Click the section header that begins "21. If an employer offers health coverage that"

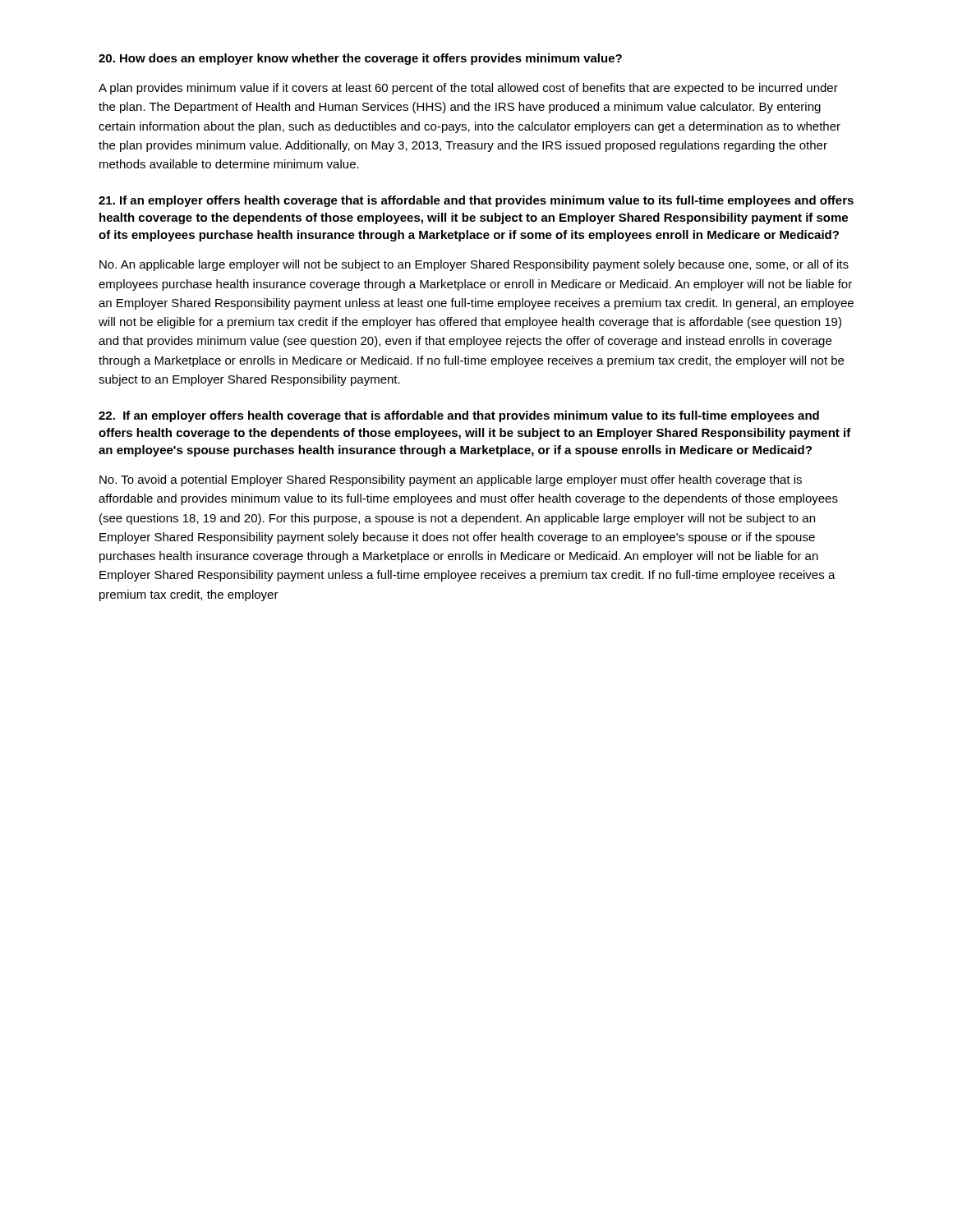click(476, 217)
